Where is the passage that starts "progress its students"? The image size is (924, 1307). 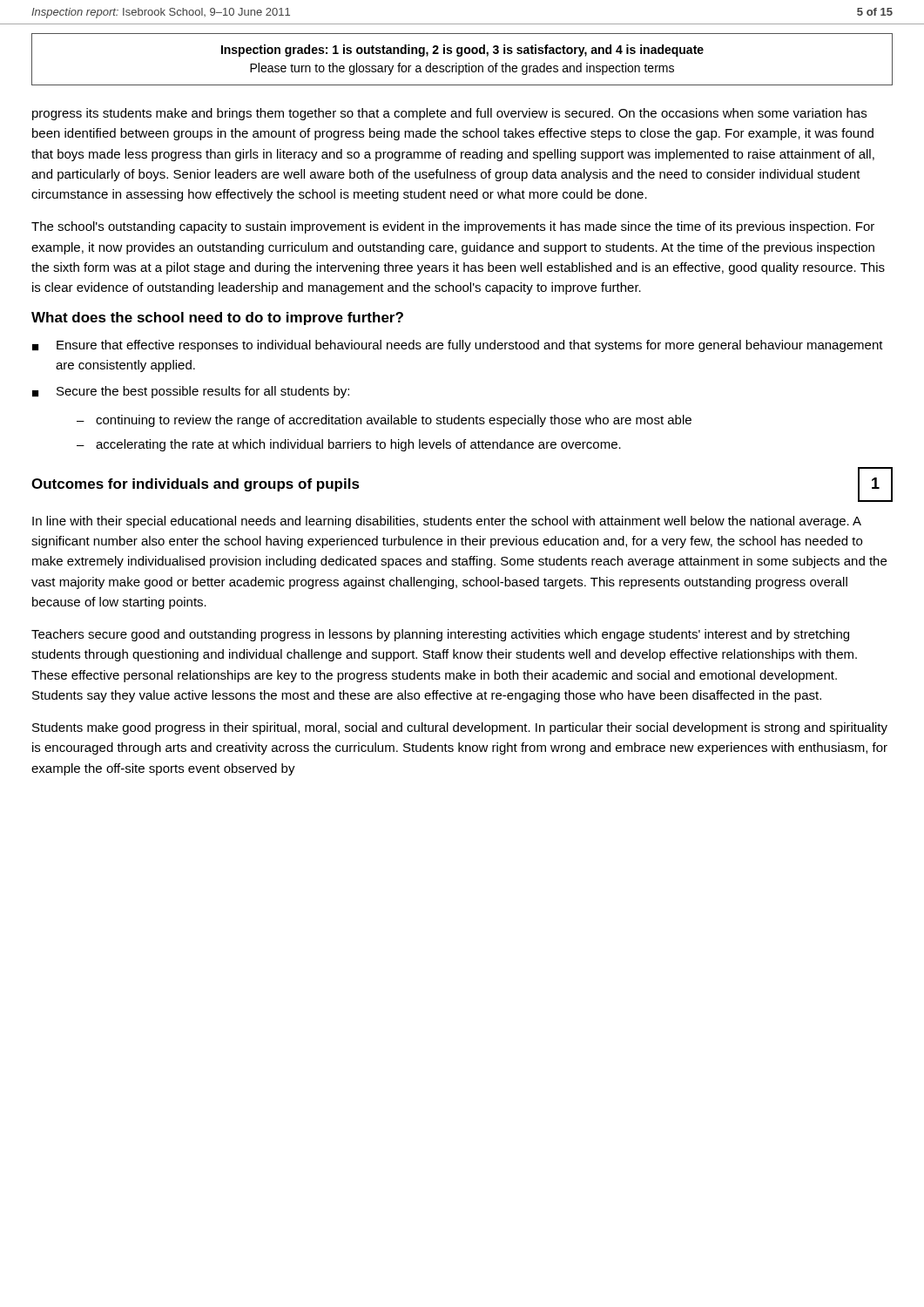(453, 153)
